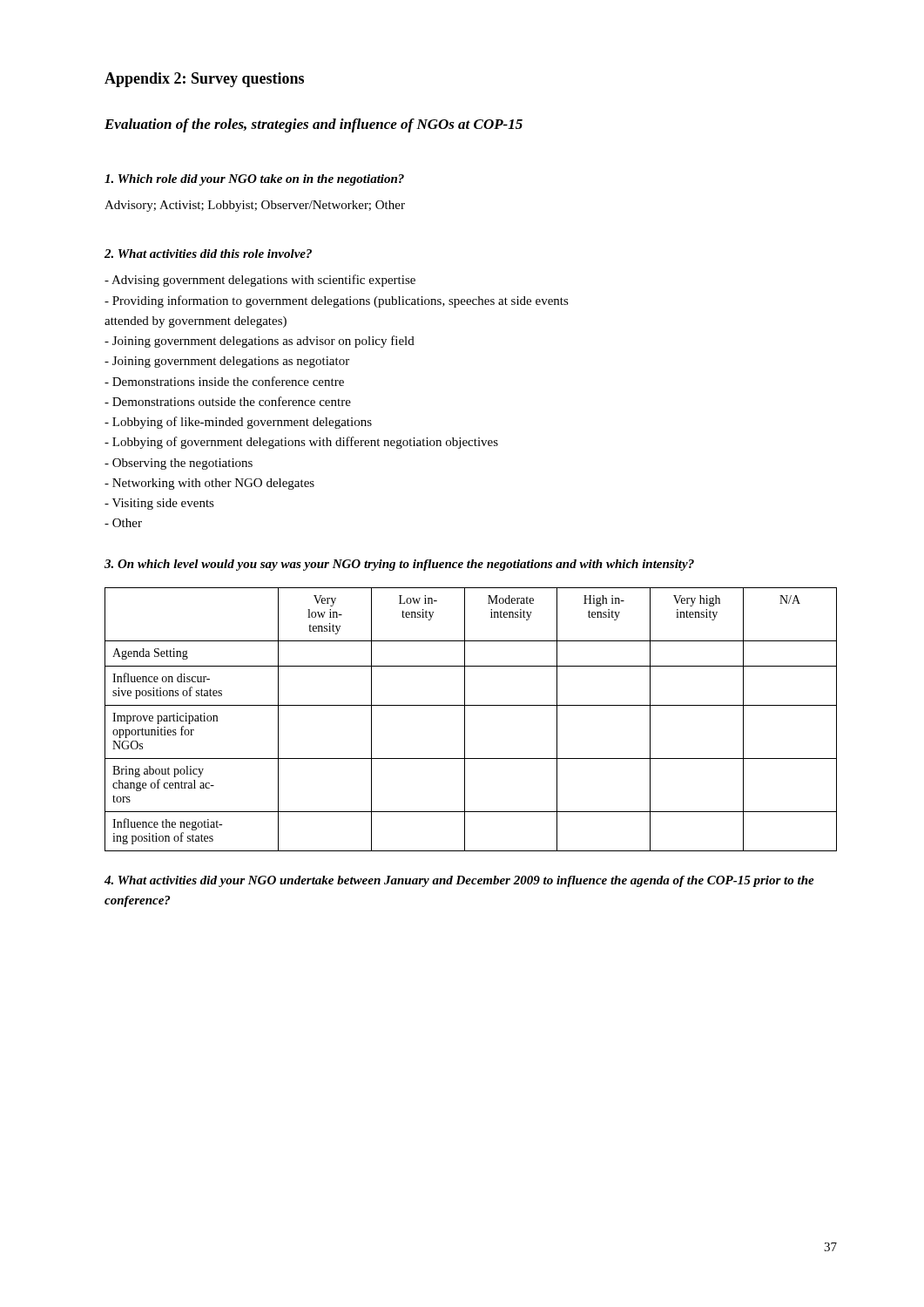Find the section header containing "4. What activities did your NGO undertake between"

pos(459,890)
